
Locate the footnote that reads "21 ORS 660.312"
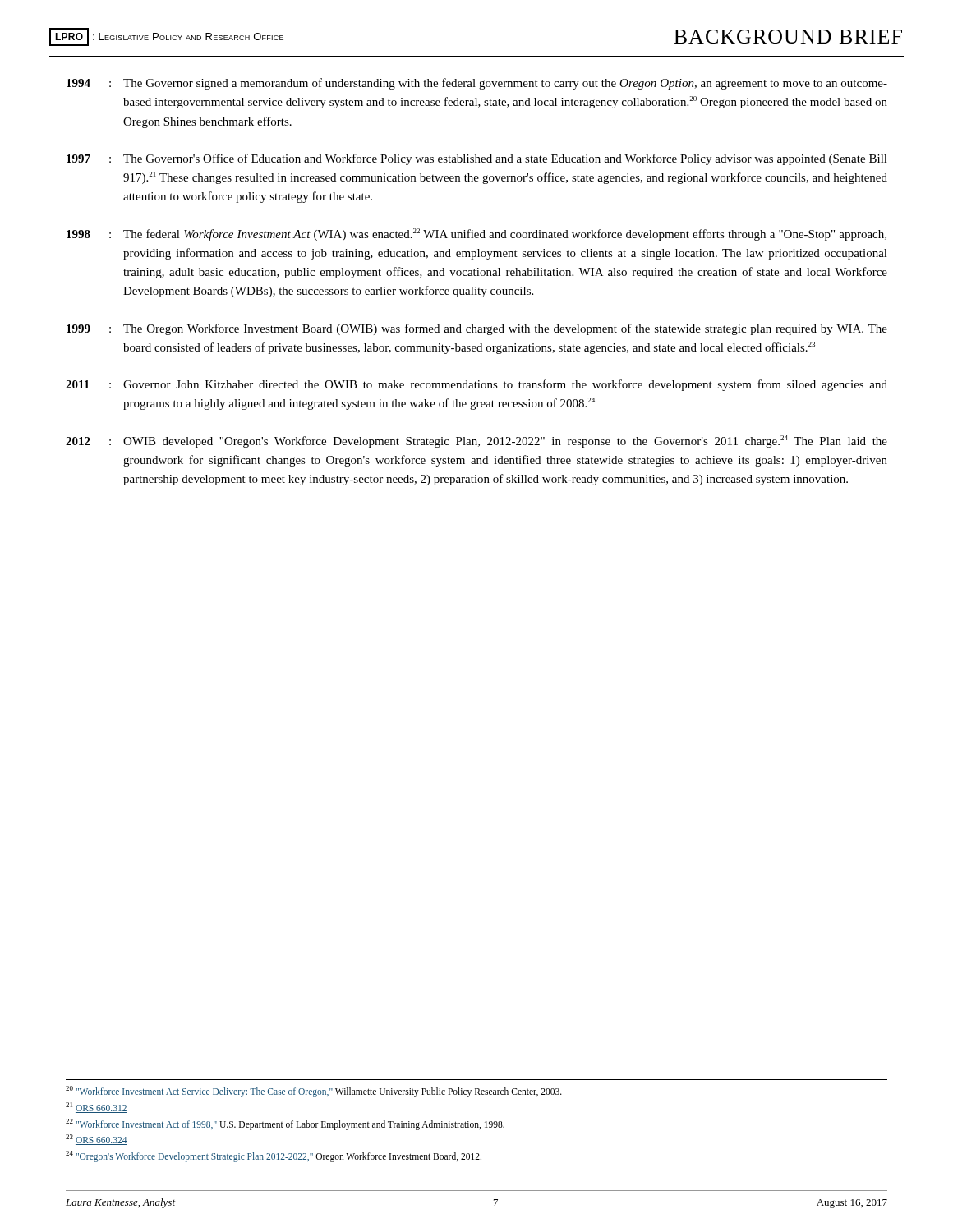point(96,1107)
